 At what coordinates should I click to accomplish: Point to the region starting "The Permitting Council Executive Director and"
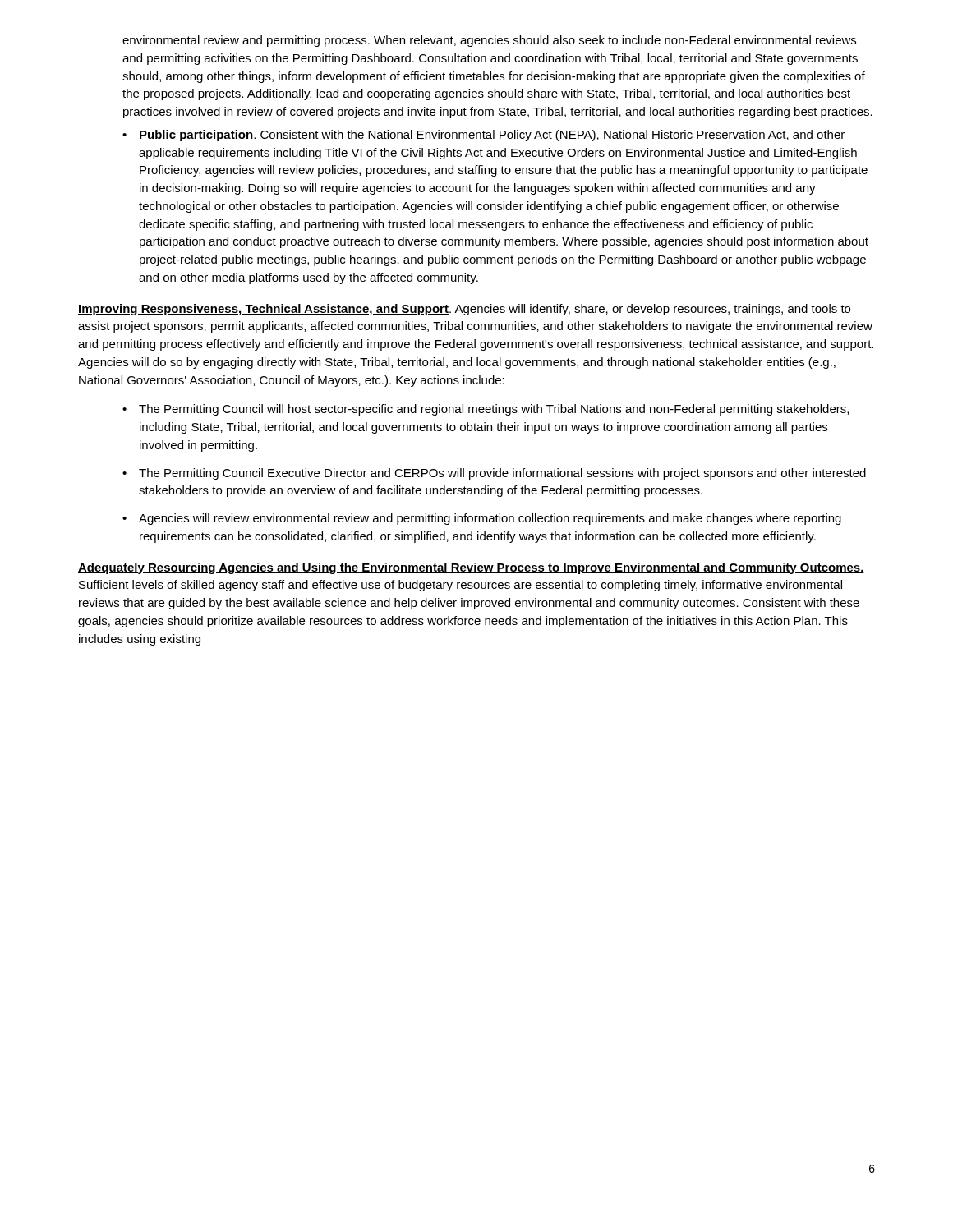503,481
